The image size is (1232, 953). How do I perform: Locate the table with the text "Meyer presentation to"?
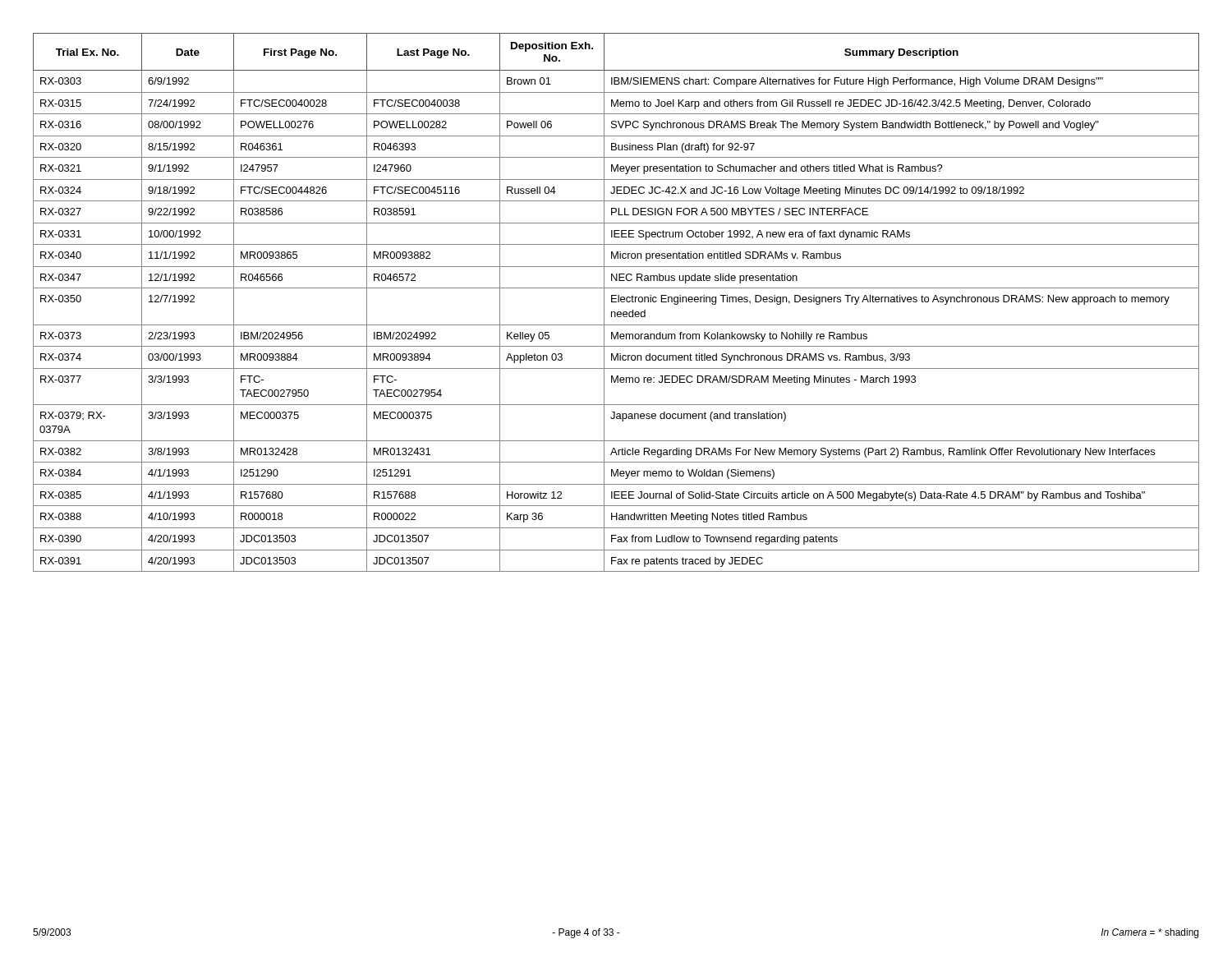(616, 302)
